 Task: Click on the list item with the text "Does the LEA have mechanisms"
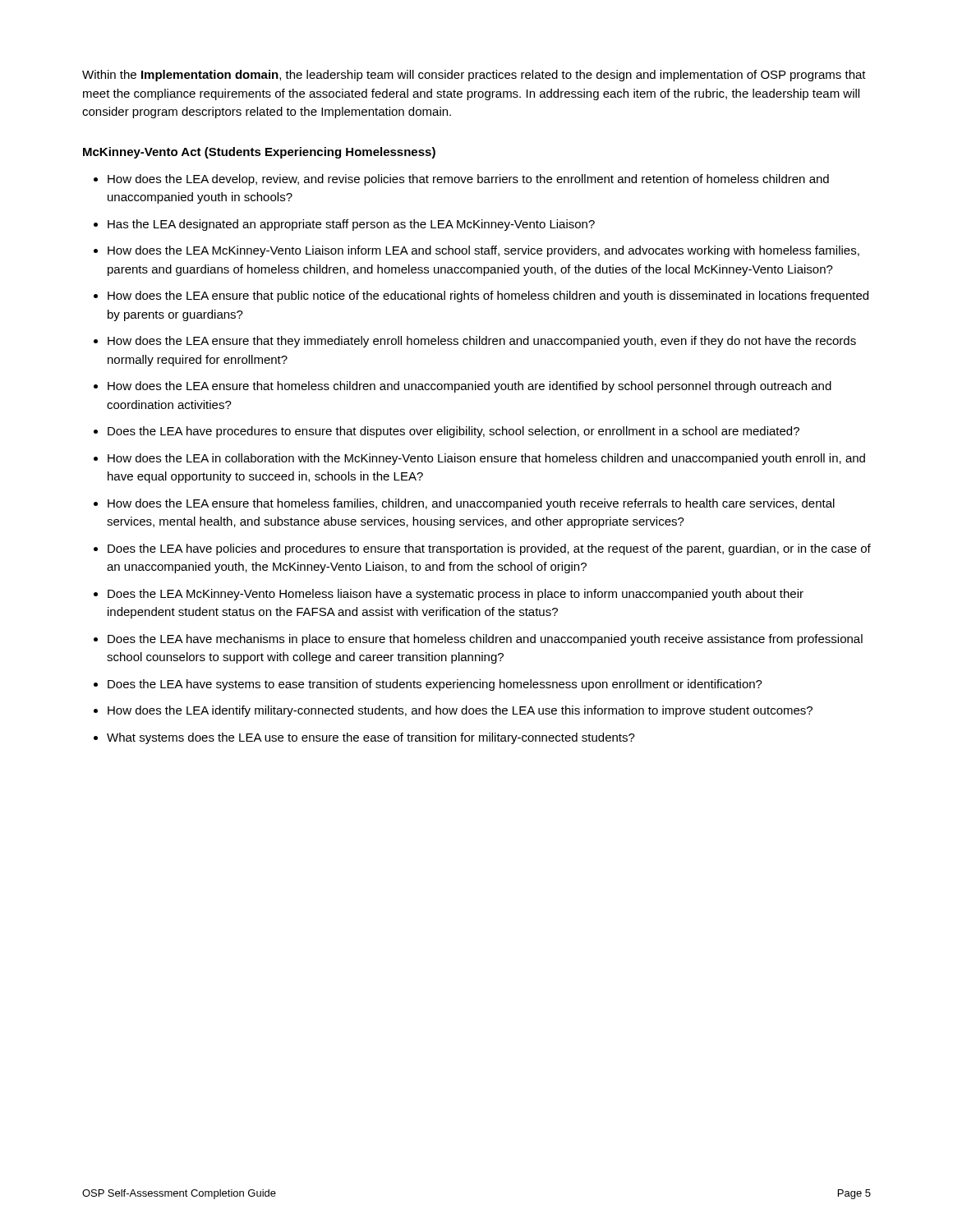pos(485,647)
